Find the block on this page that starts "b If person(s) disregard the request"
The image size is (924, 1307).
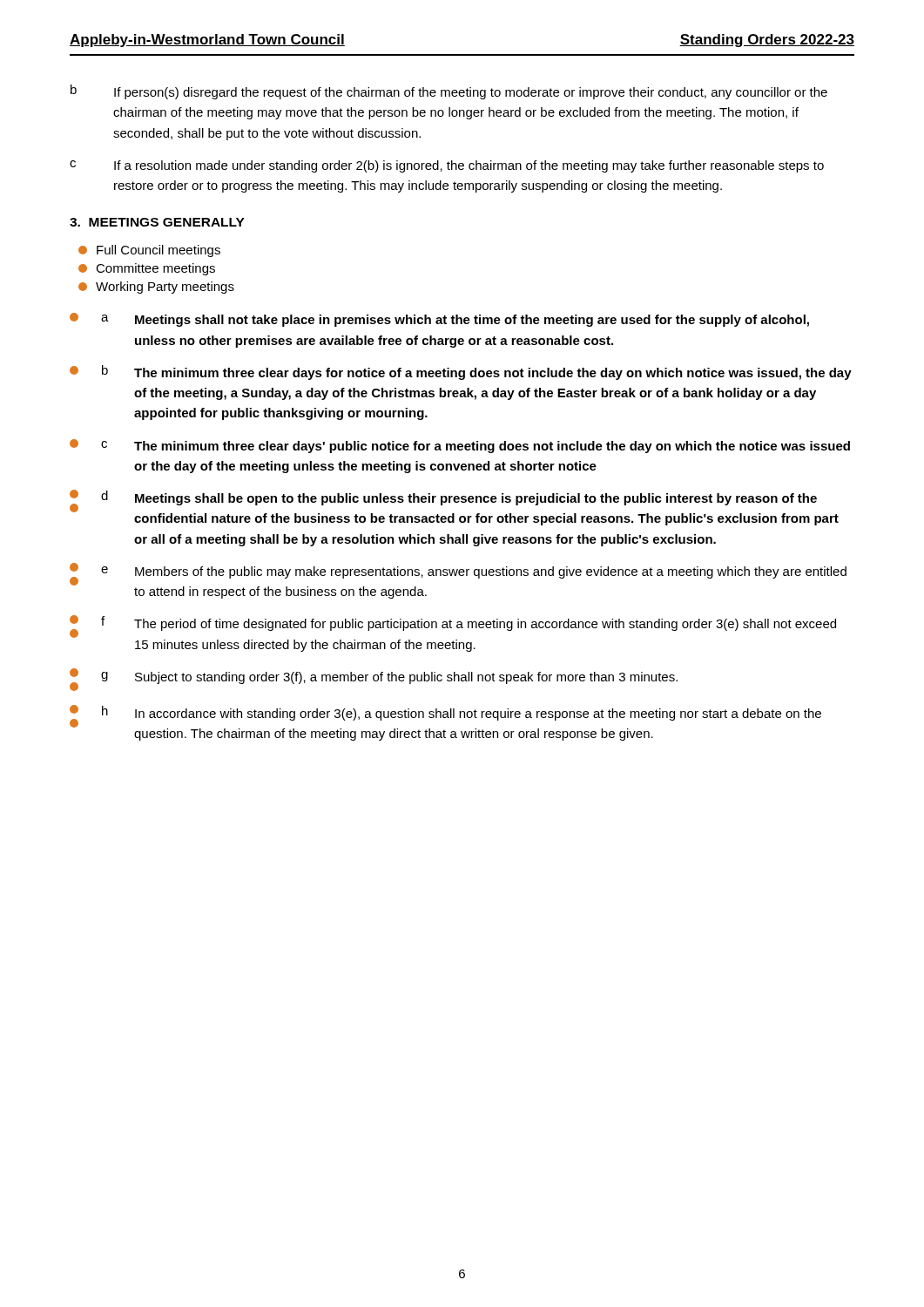(x=462, y=112)
